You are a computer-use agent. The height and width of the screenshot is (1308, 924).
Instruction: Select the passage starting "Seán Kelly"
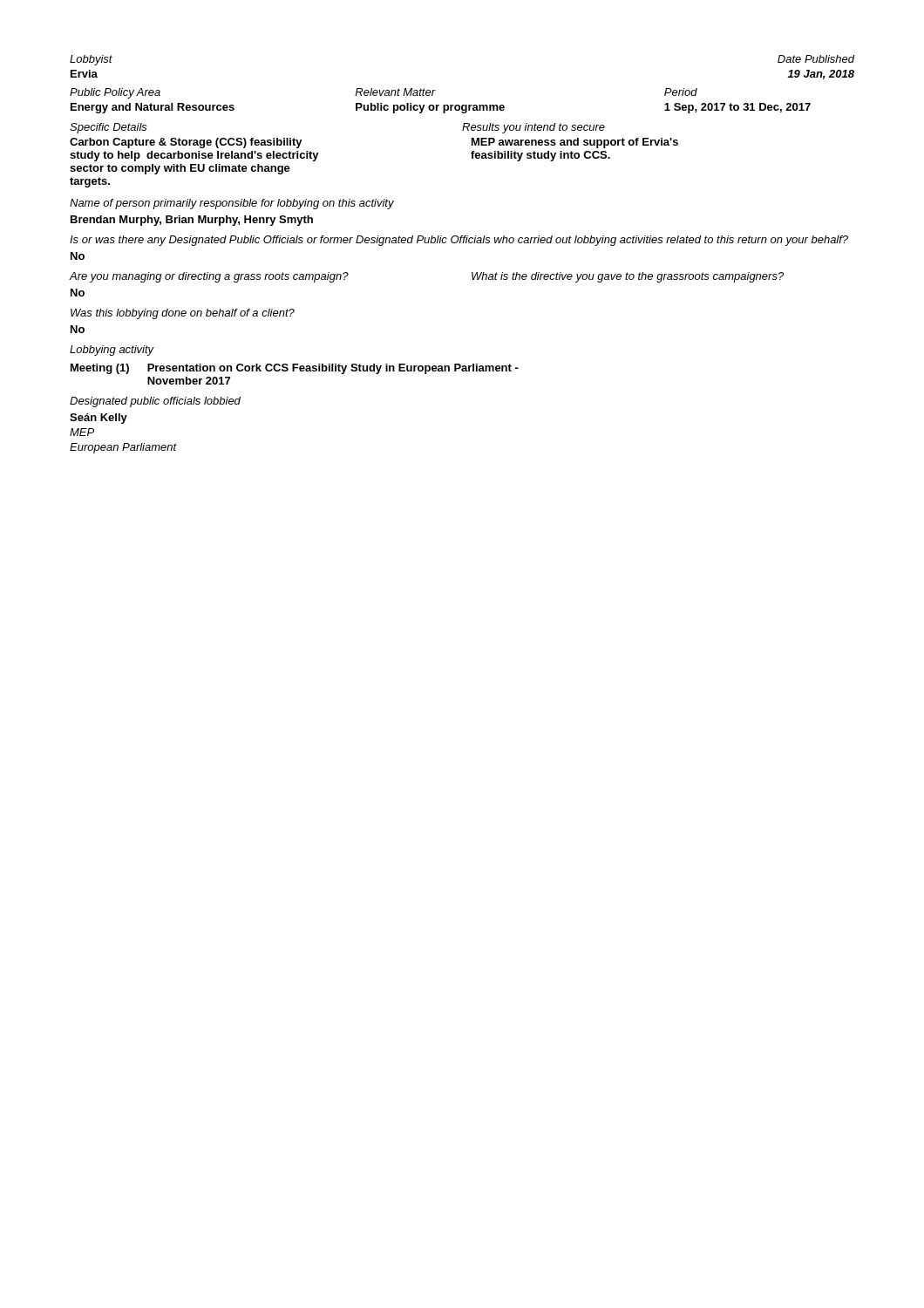pyautogui.click(x=98, y=417)
